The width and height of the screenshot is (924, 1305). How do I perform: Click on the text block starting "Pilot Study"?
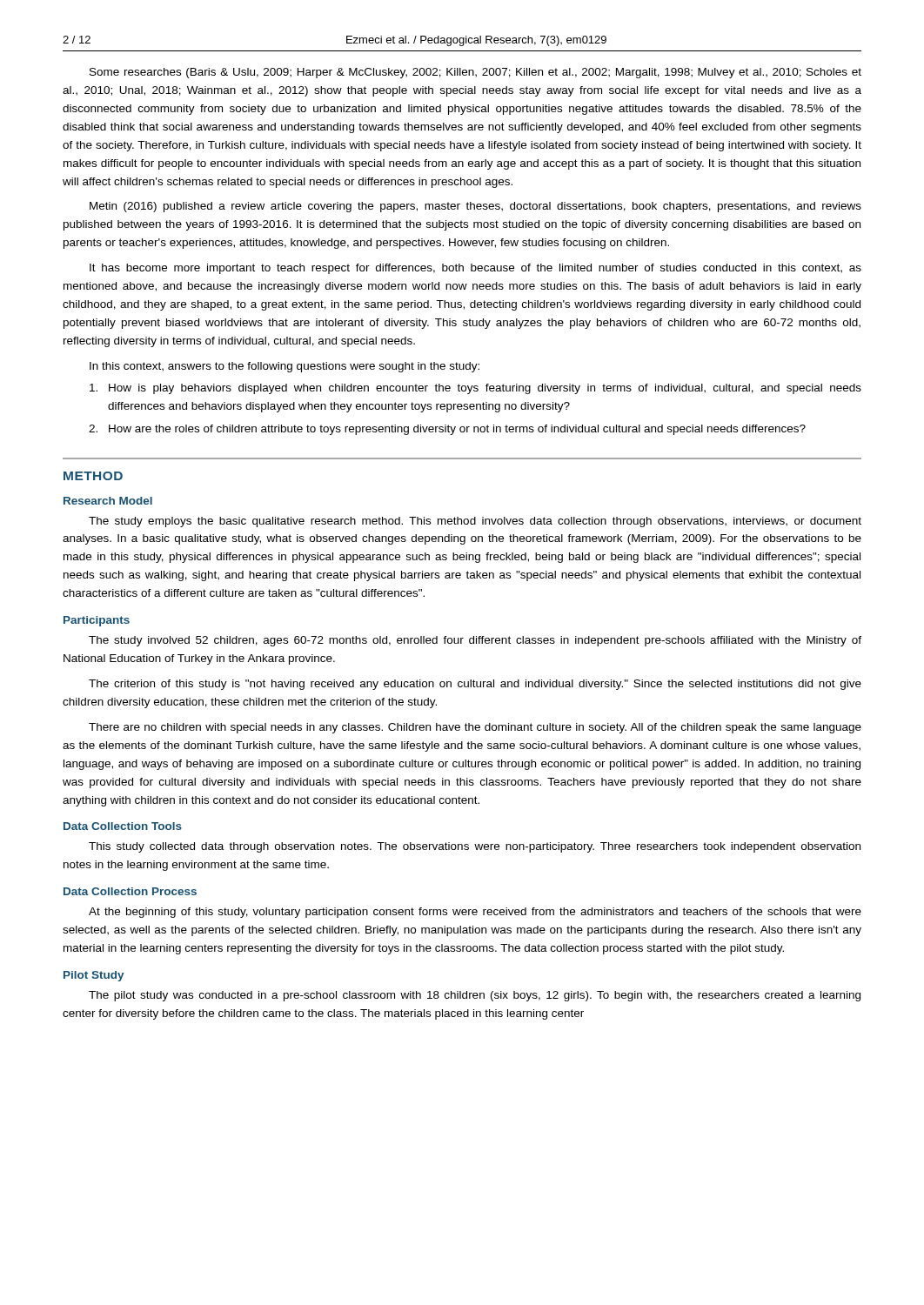[x=93, y=975]
